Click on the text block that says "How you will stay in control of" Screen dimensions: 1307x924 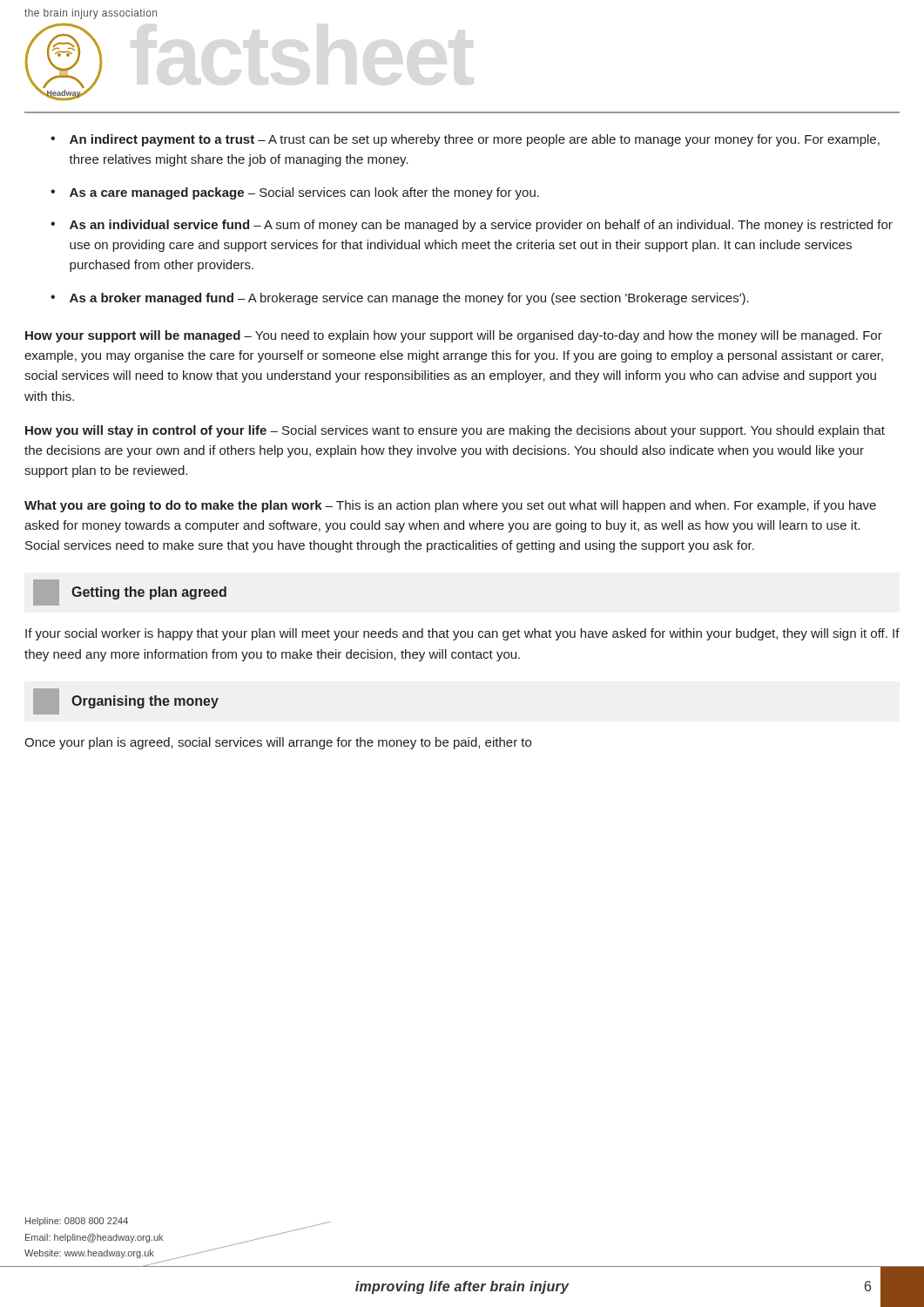pos(455,450)
